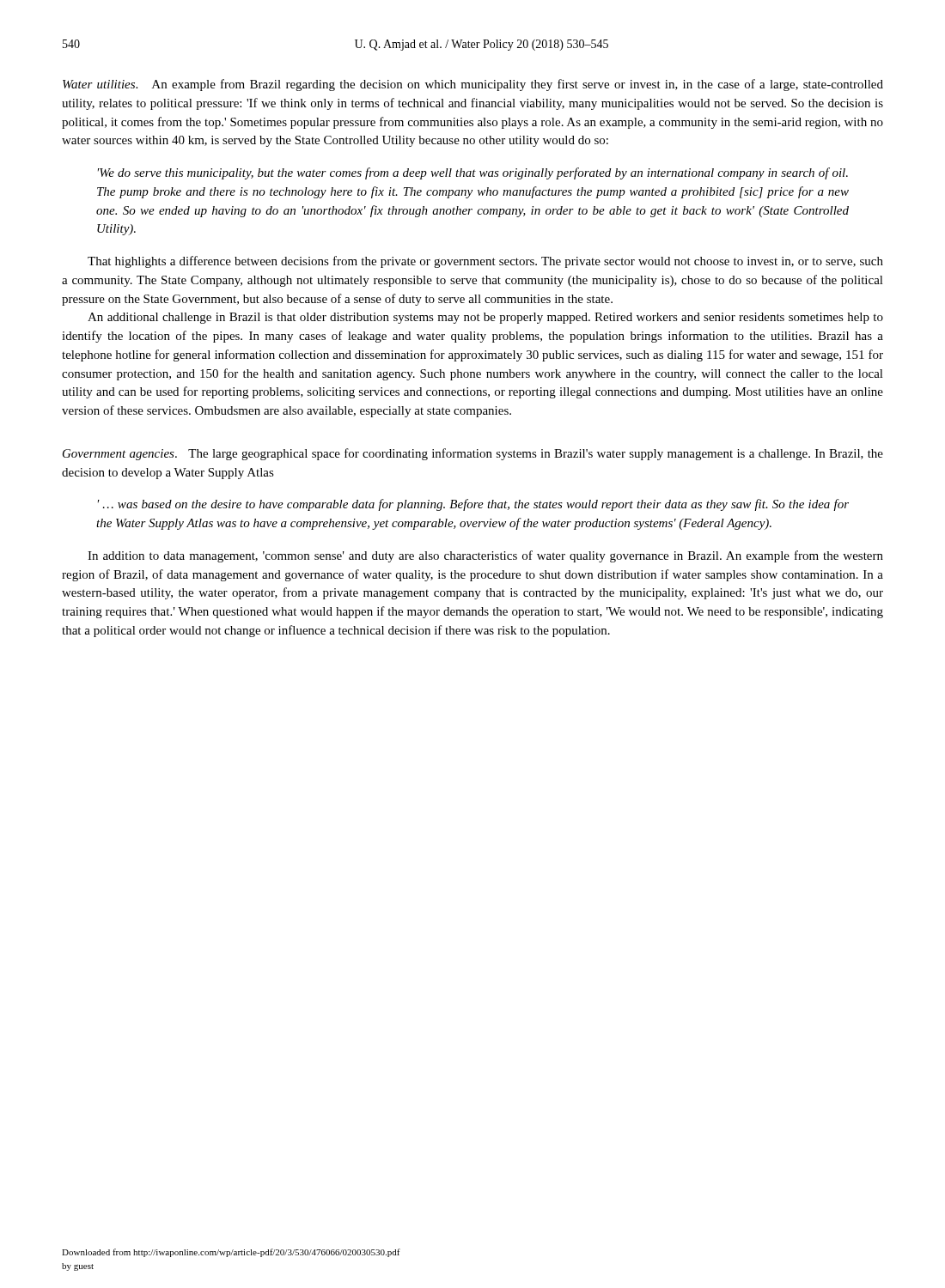This screenshot has height=1288, width=945.
Task: Locate the text block with the text "' … was based on the"
Action: 472,514
